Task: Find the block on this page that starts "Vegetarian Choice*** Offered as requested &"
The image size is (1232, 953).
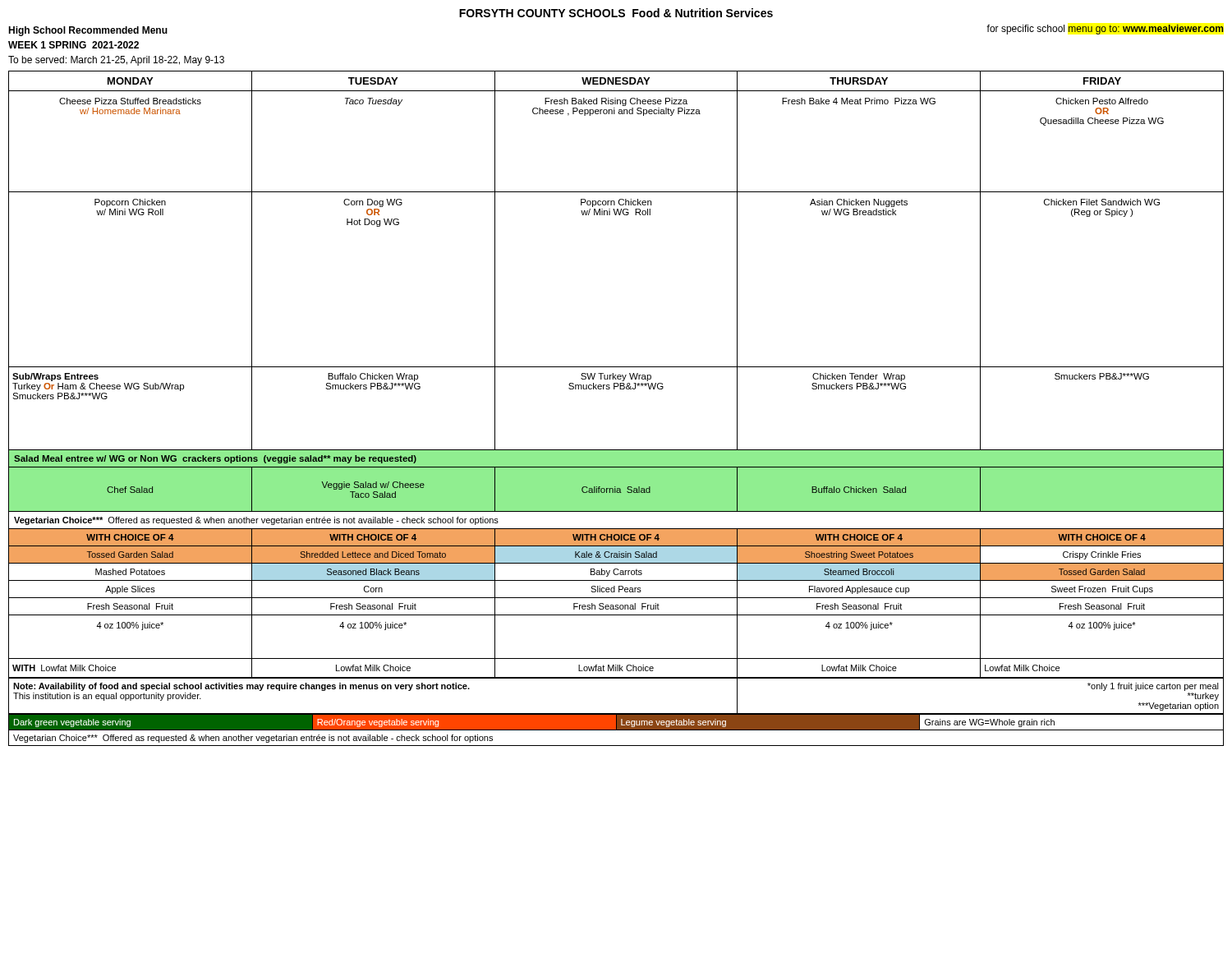Action: pyautogui.click(x=253, y=738)
